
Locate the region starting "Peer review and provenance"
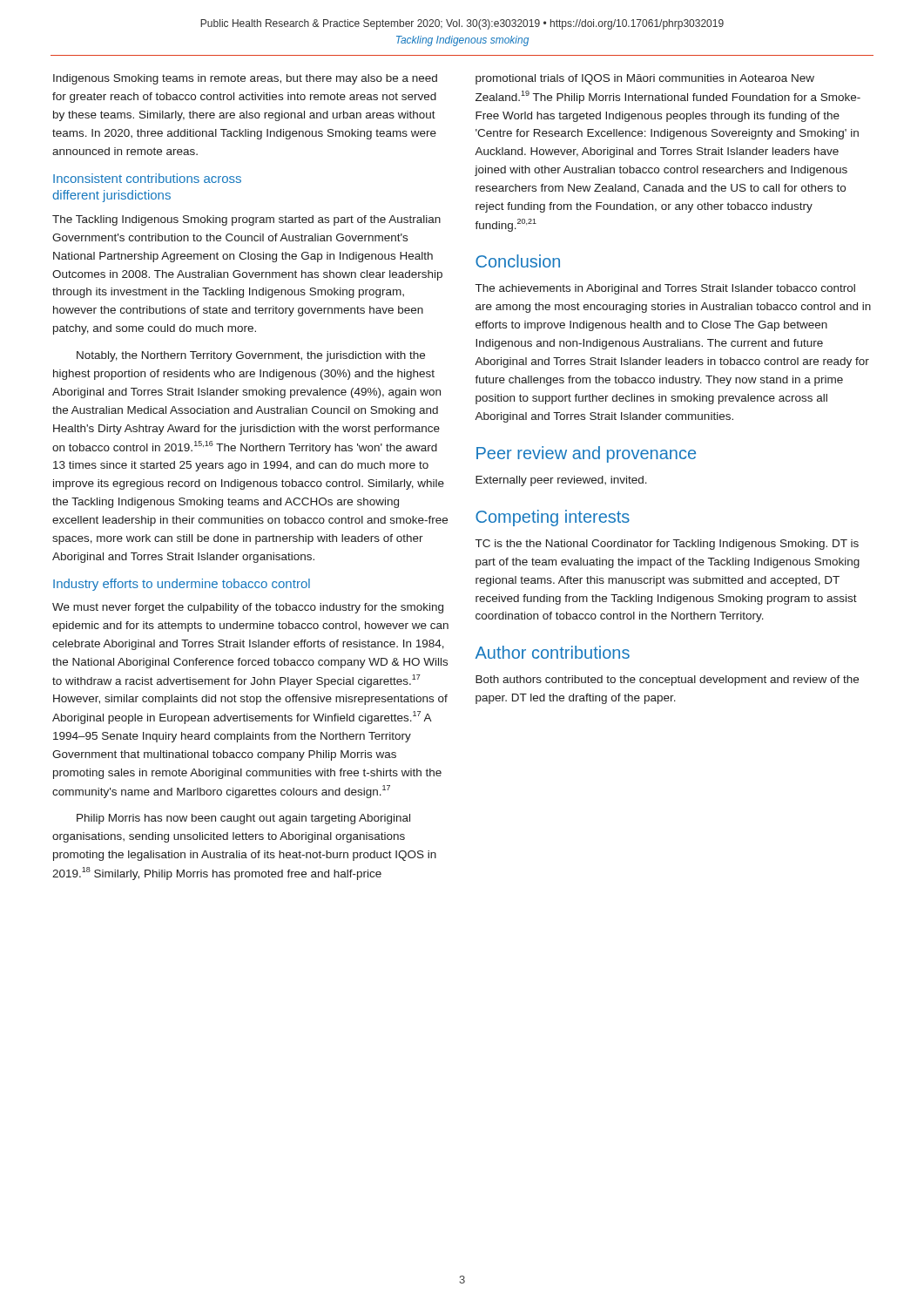point(673,453)
